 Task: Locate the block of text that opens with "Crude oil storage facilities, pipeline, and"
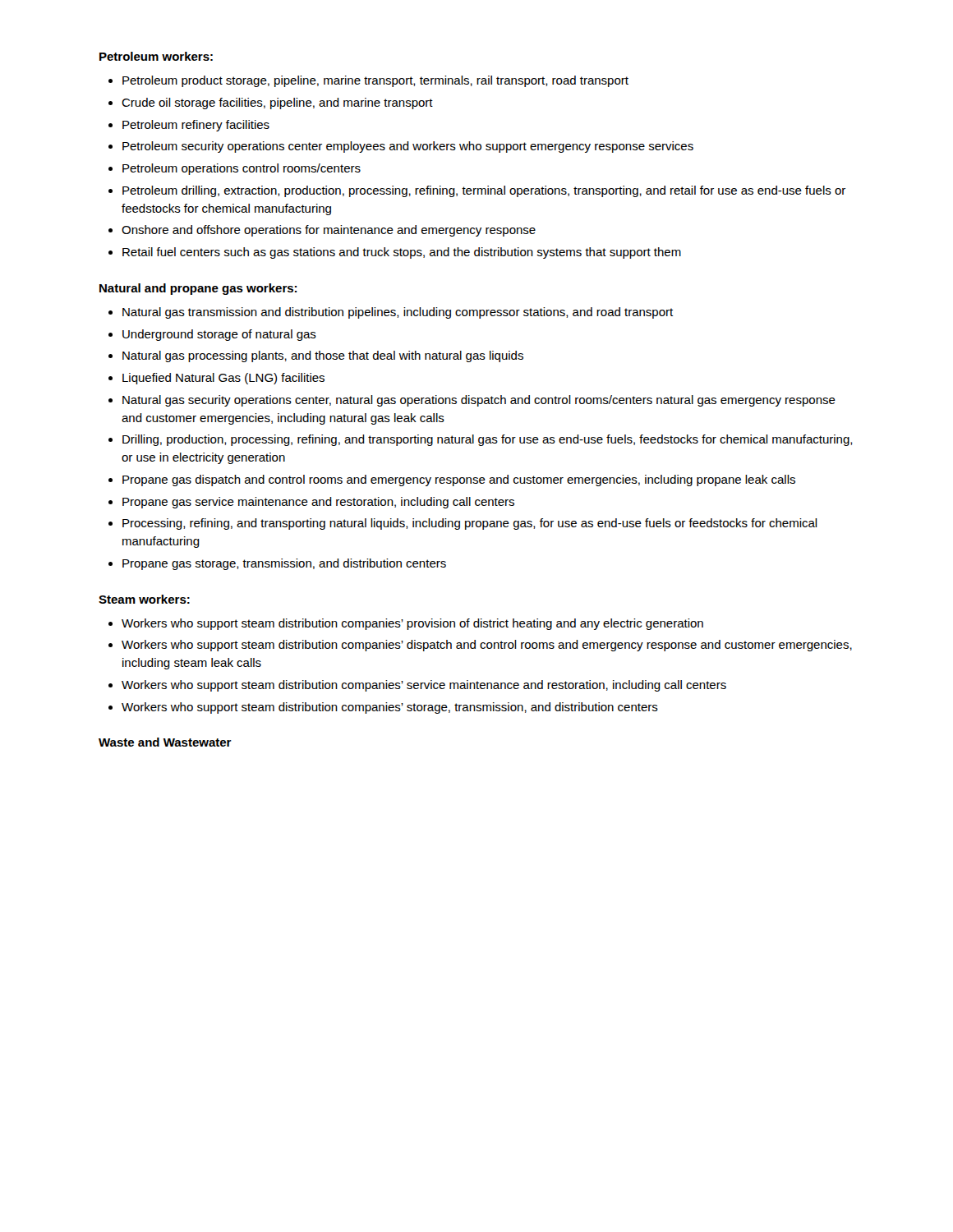coord(277,102)
